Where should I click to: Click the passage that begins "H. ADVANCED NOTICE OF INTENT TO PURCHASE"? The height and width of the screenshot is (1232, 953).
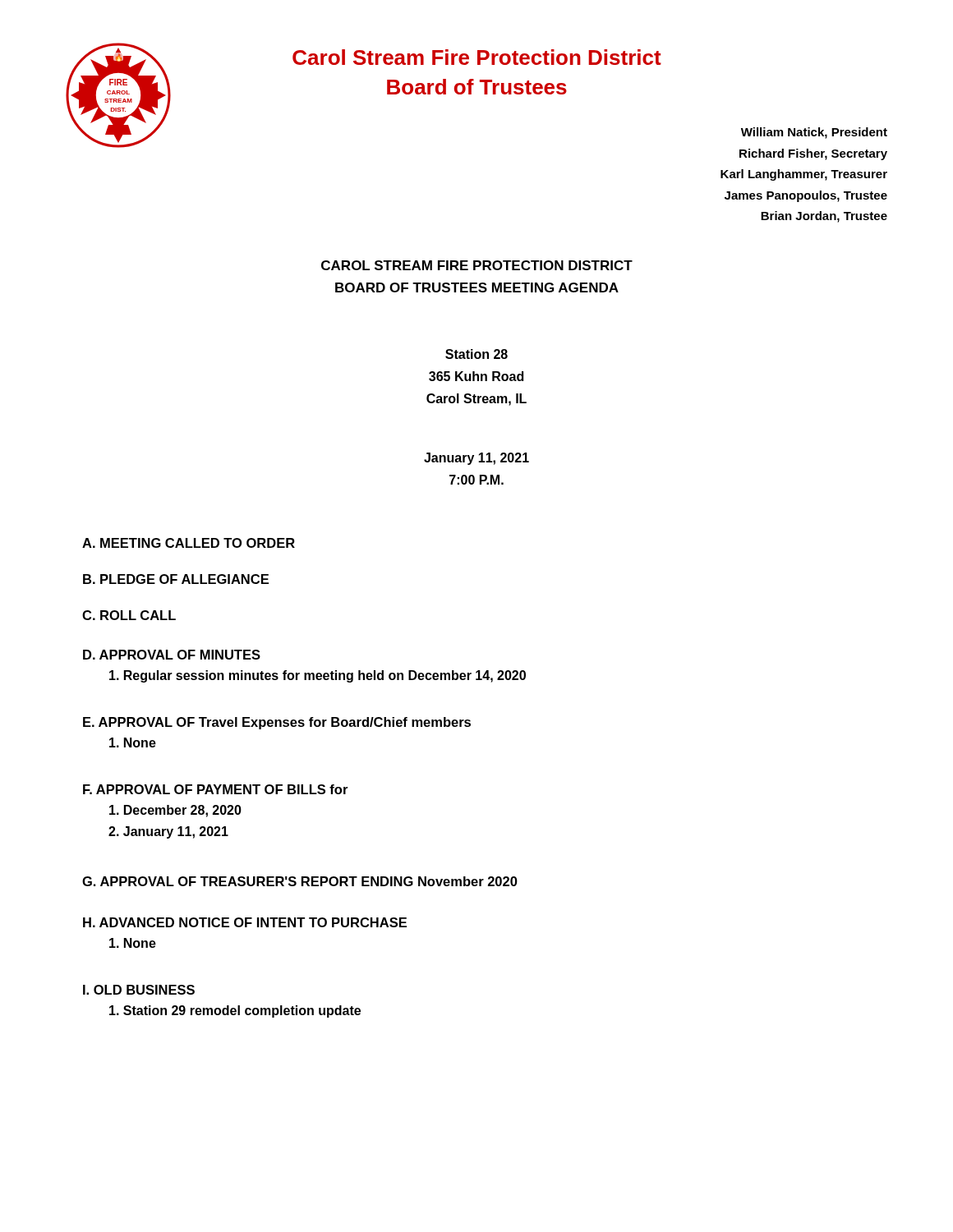pyautogui.click(x=245, y=922)
